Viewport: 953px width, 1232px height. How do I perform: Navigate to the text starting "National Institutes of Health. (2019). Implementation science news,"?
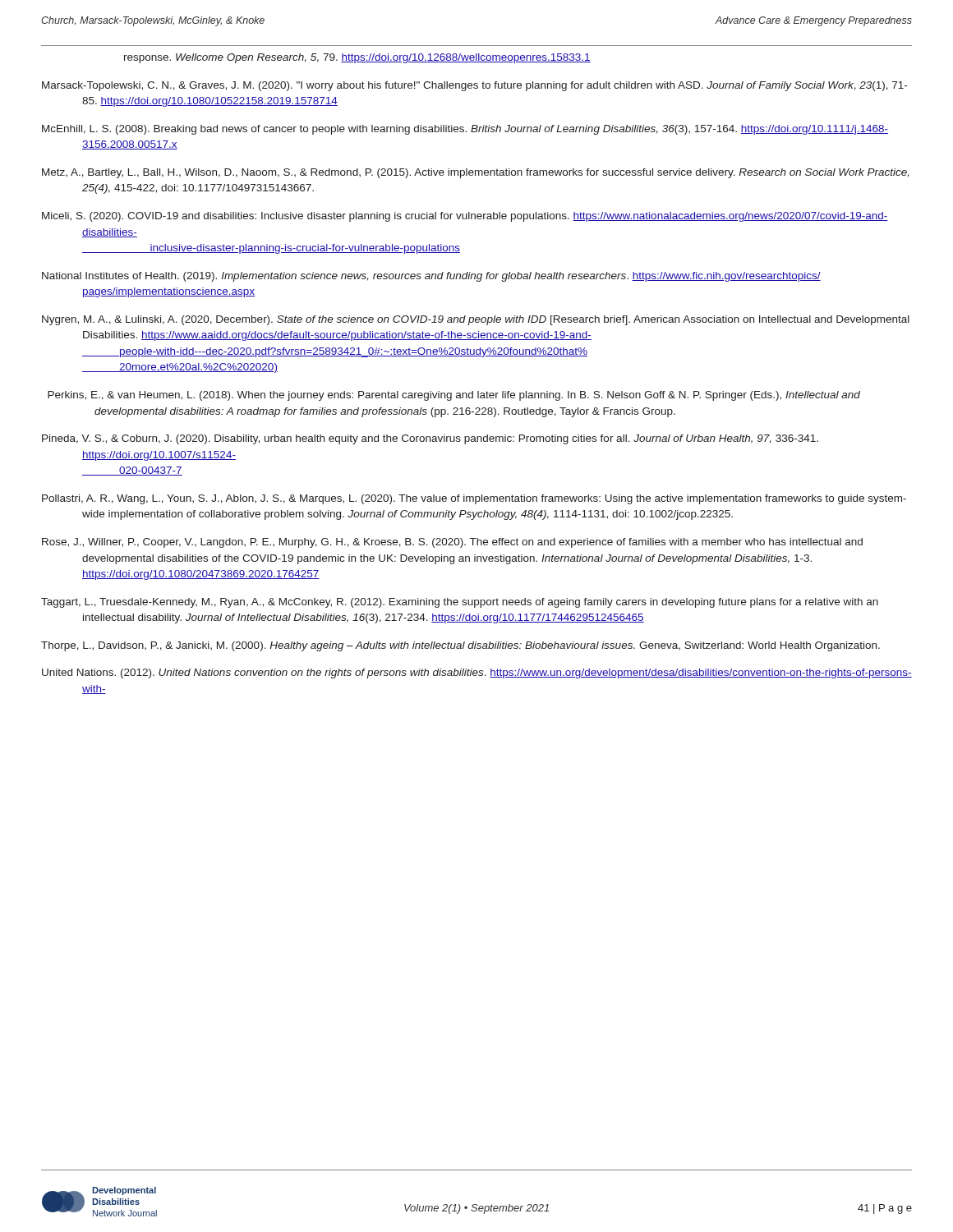431,283
